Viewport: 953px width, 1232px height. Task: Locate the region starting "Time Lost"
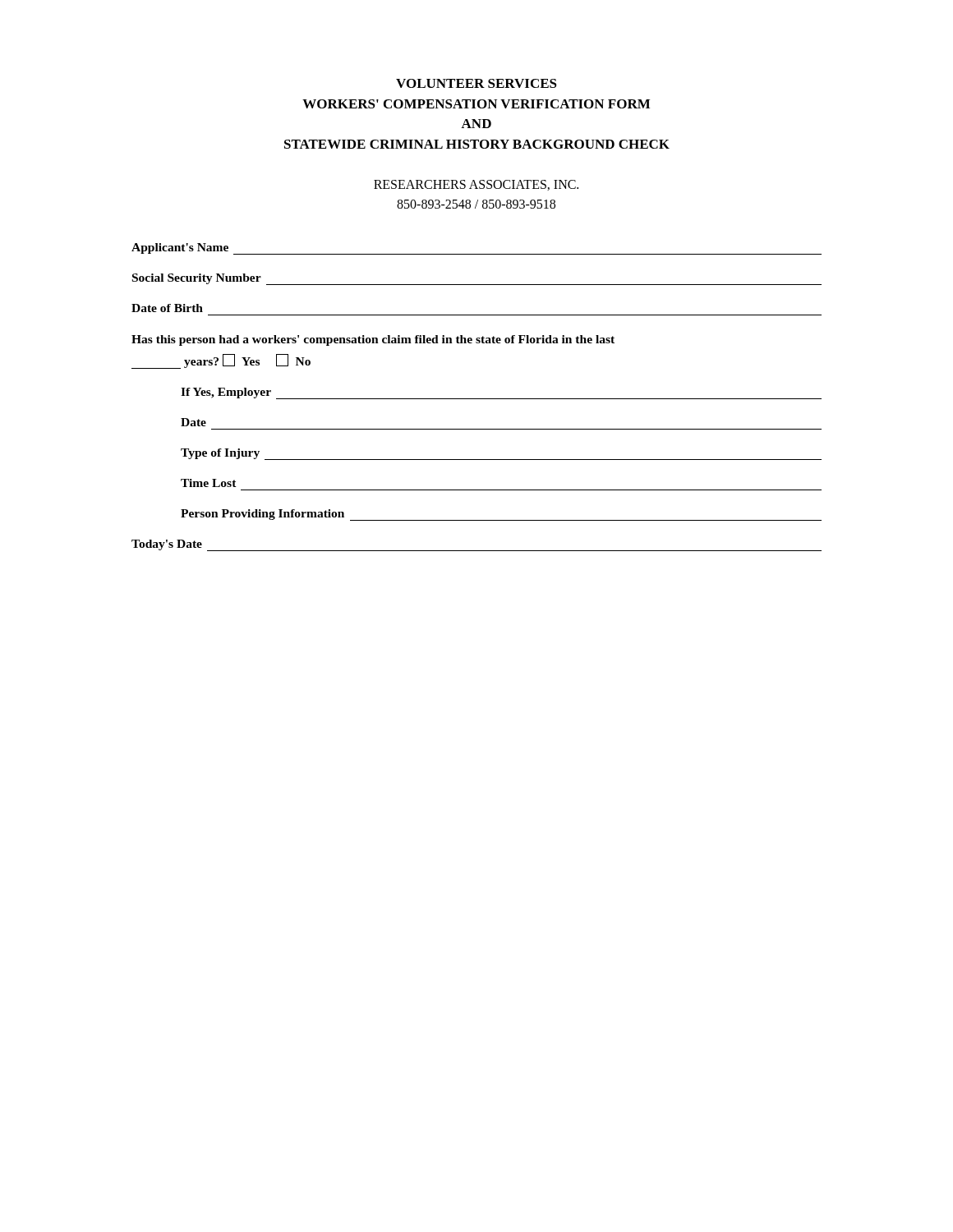[x=501, y=483]
